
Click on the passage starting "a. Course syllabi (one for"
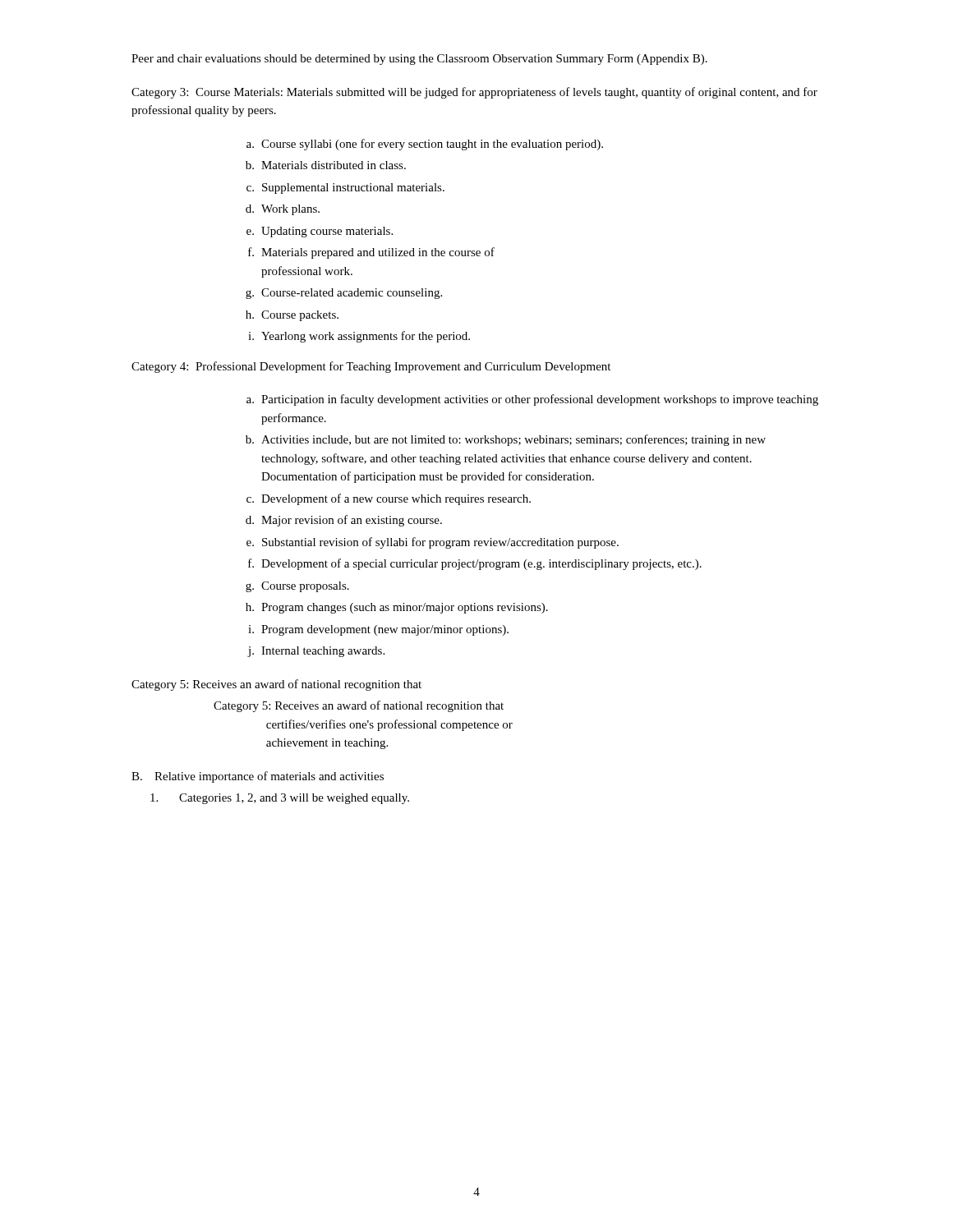[x=526, y=144]
